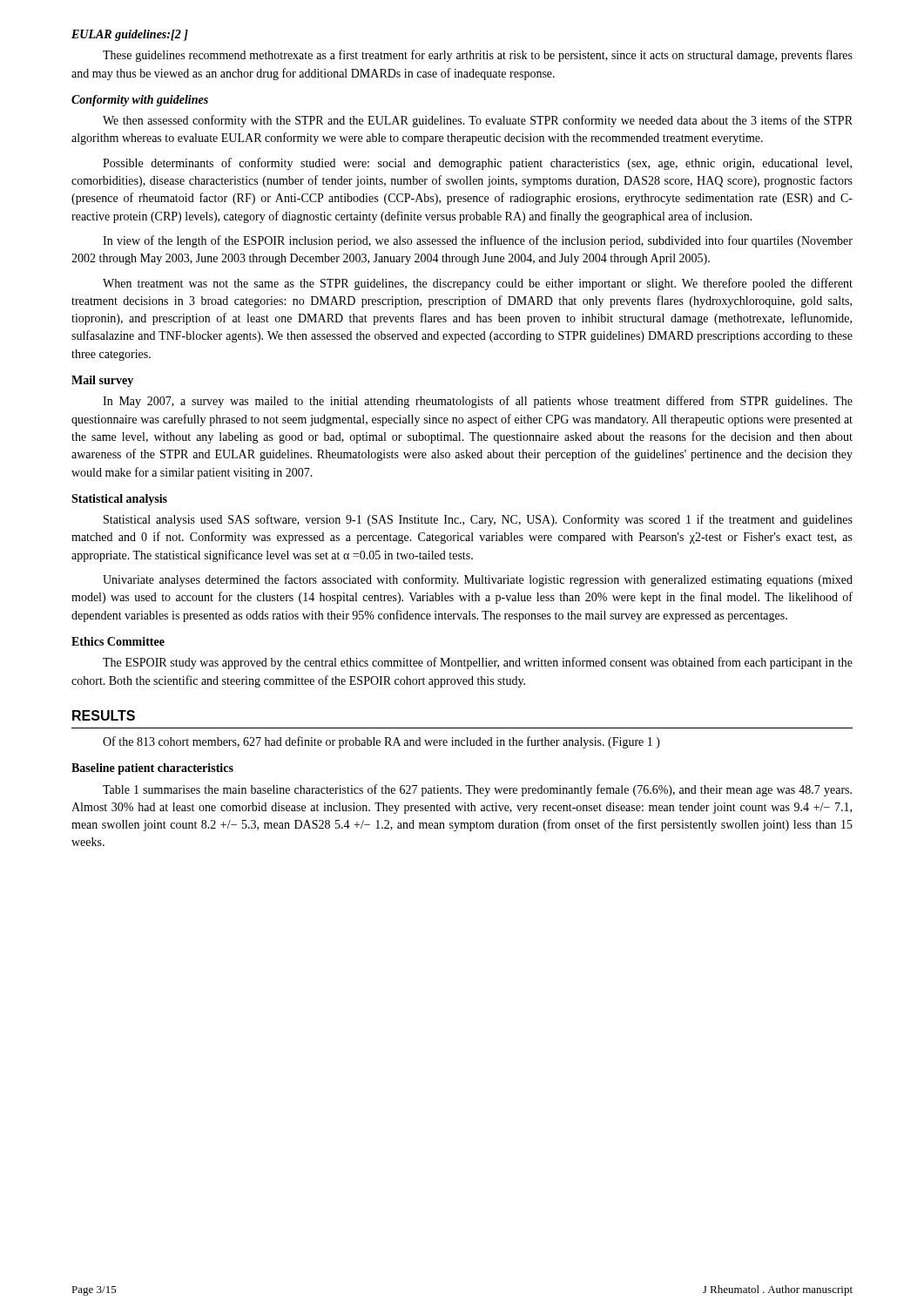Click on the text starting "Of the 813 cohort members,"

pos(462,743)
